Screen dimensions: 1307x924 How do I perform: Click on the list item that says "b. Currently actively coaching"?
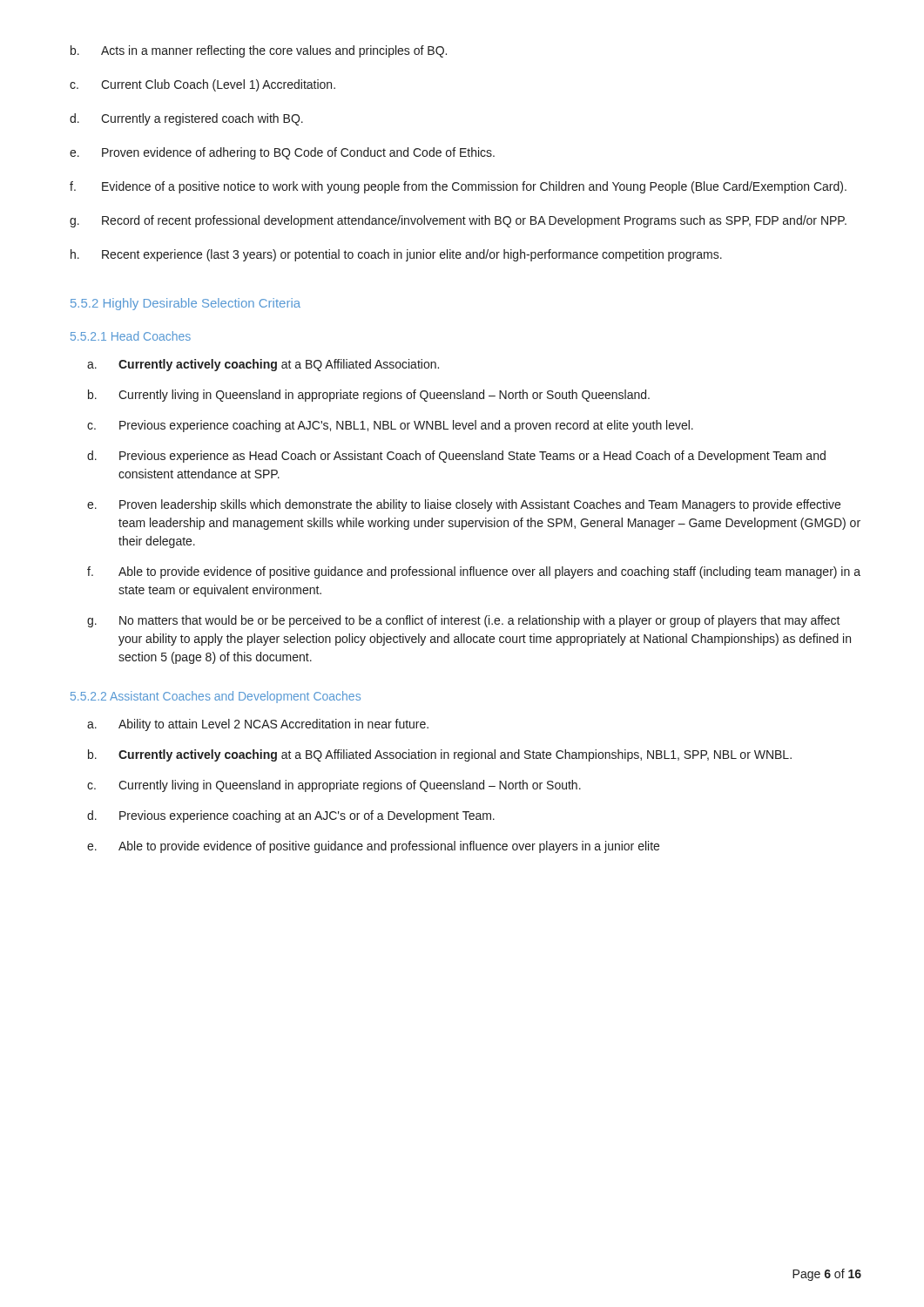(x=474, y=755)
